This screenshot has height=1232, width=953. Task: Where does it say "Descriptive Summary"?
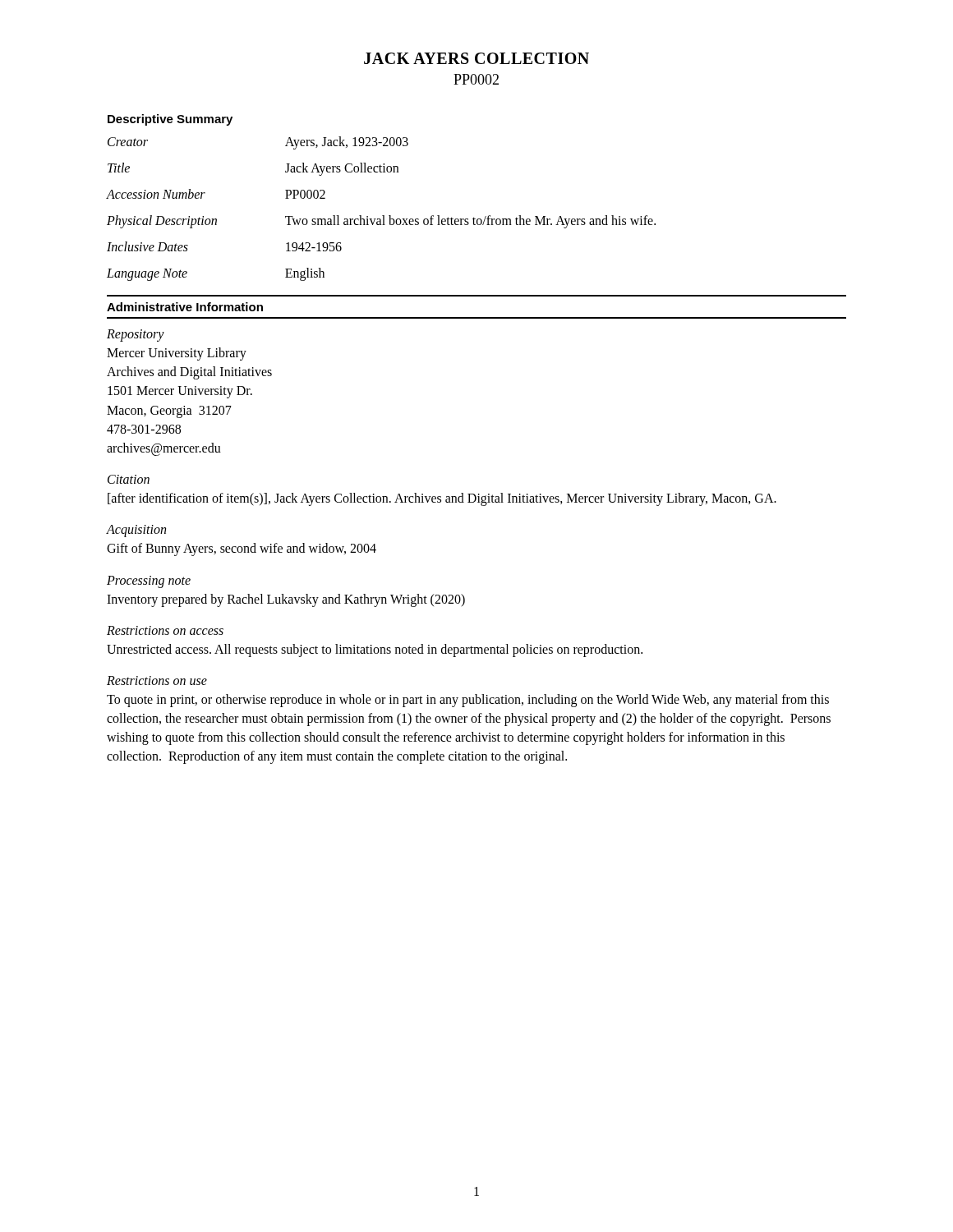tap(170, 119)
